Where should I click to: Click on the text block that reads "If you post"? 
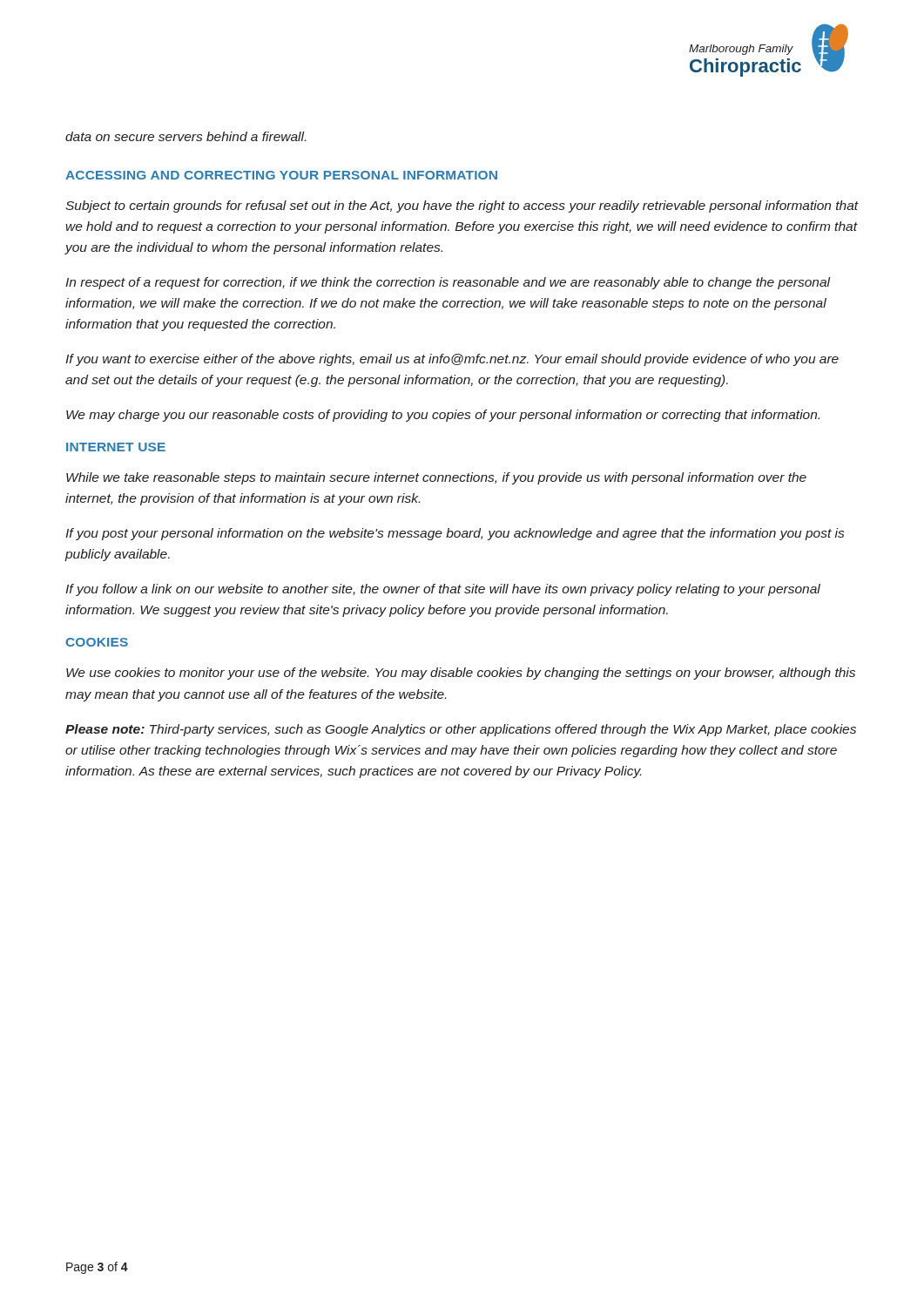[455, 544]
